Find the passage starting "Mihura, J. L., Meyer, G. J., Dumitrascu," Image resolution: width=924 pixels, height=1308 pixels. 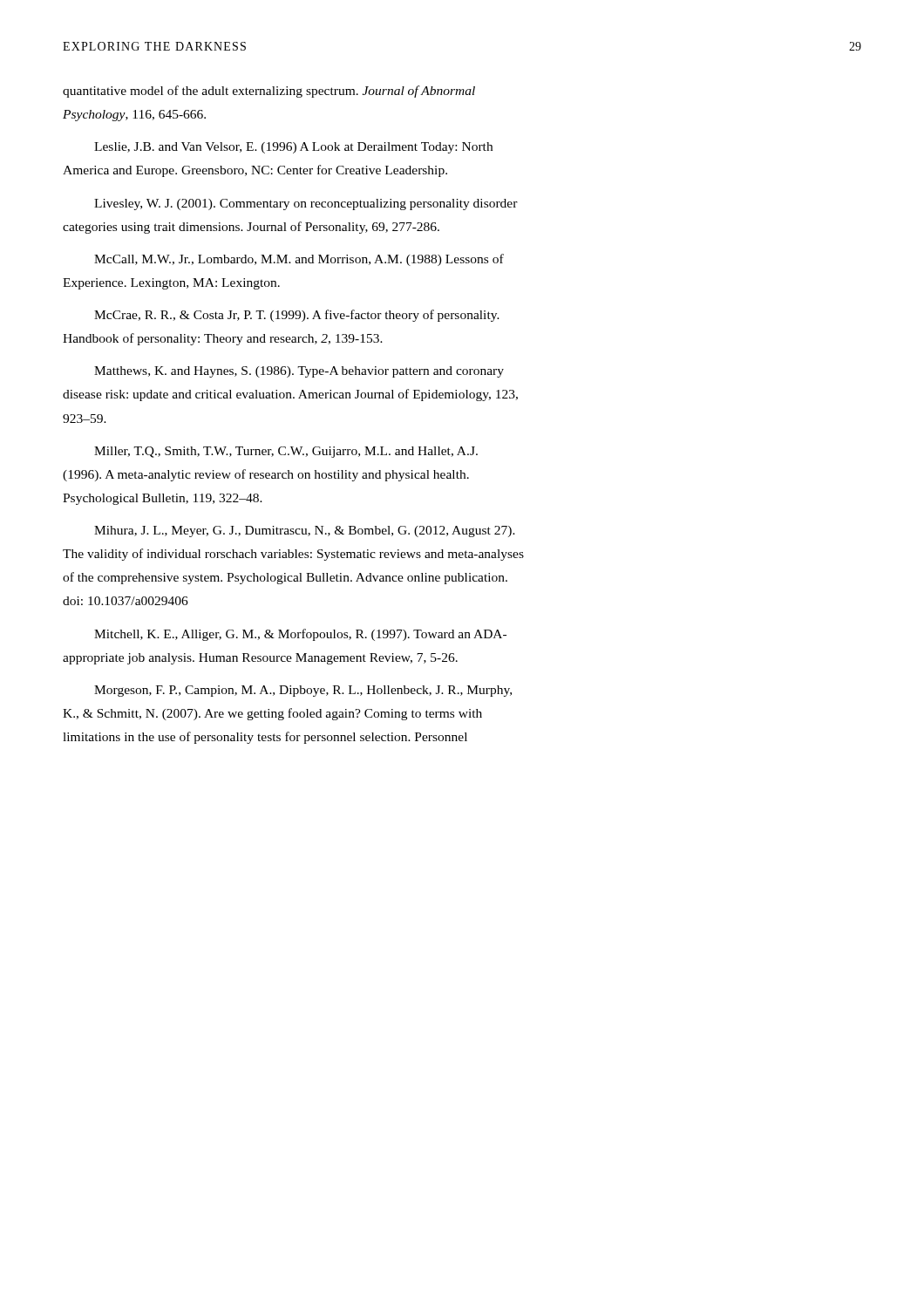coord(462,565)
